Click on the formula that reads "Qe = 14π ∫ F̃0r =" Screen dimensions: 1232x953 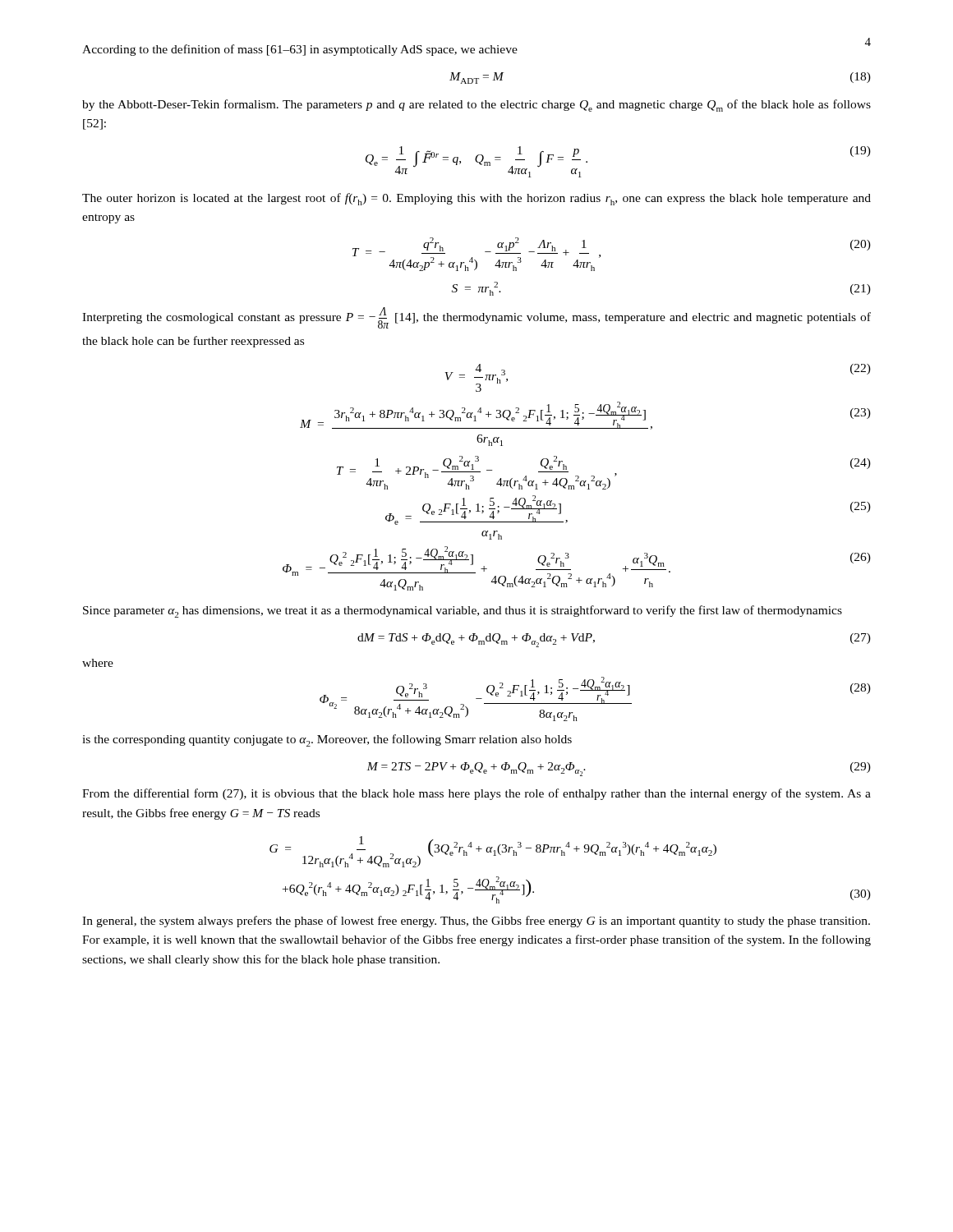point(476,160)
